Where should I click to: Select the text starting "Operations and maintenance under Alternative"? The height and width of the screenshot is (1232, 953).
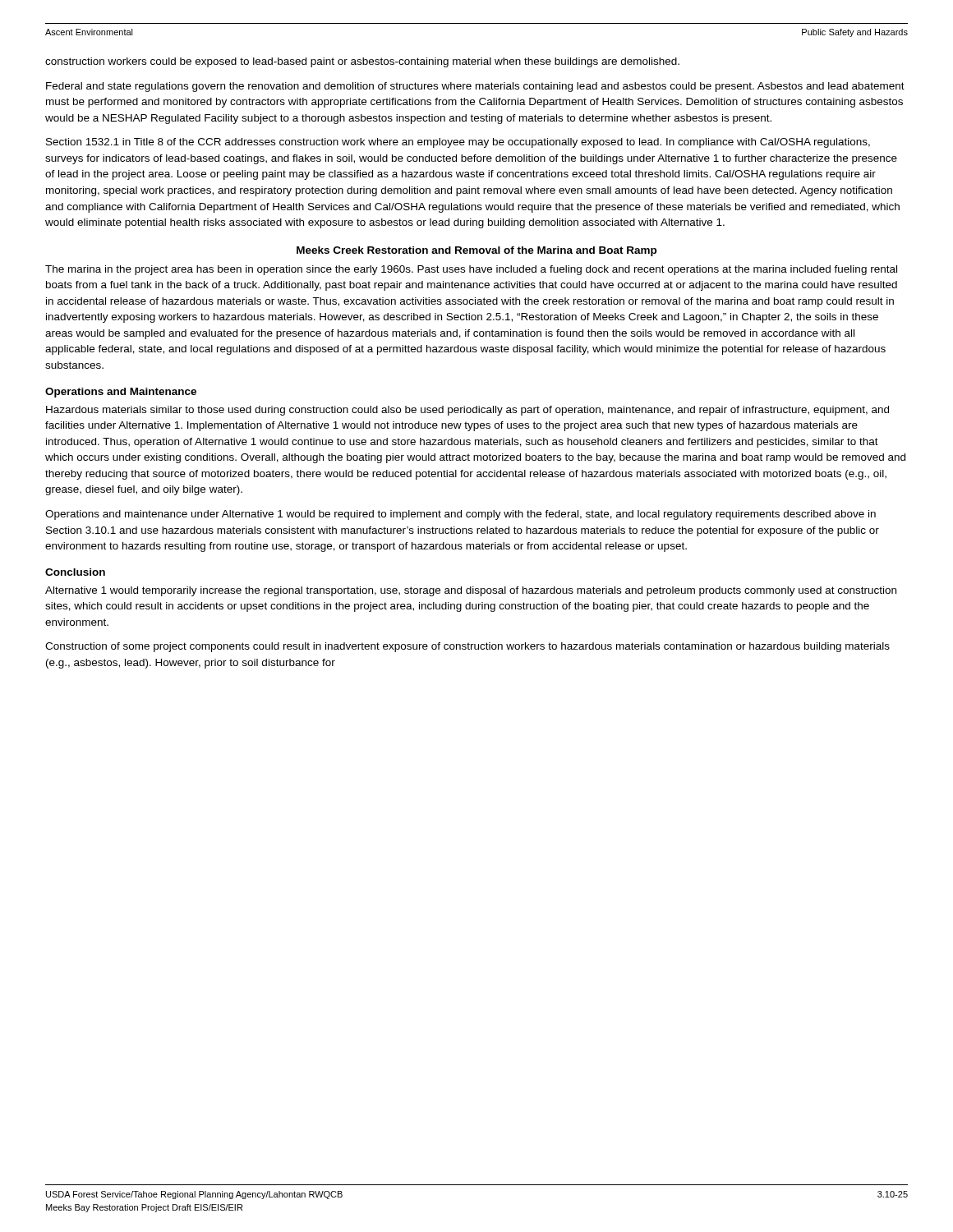(462, 530)
